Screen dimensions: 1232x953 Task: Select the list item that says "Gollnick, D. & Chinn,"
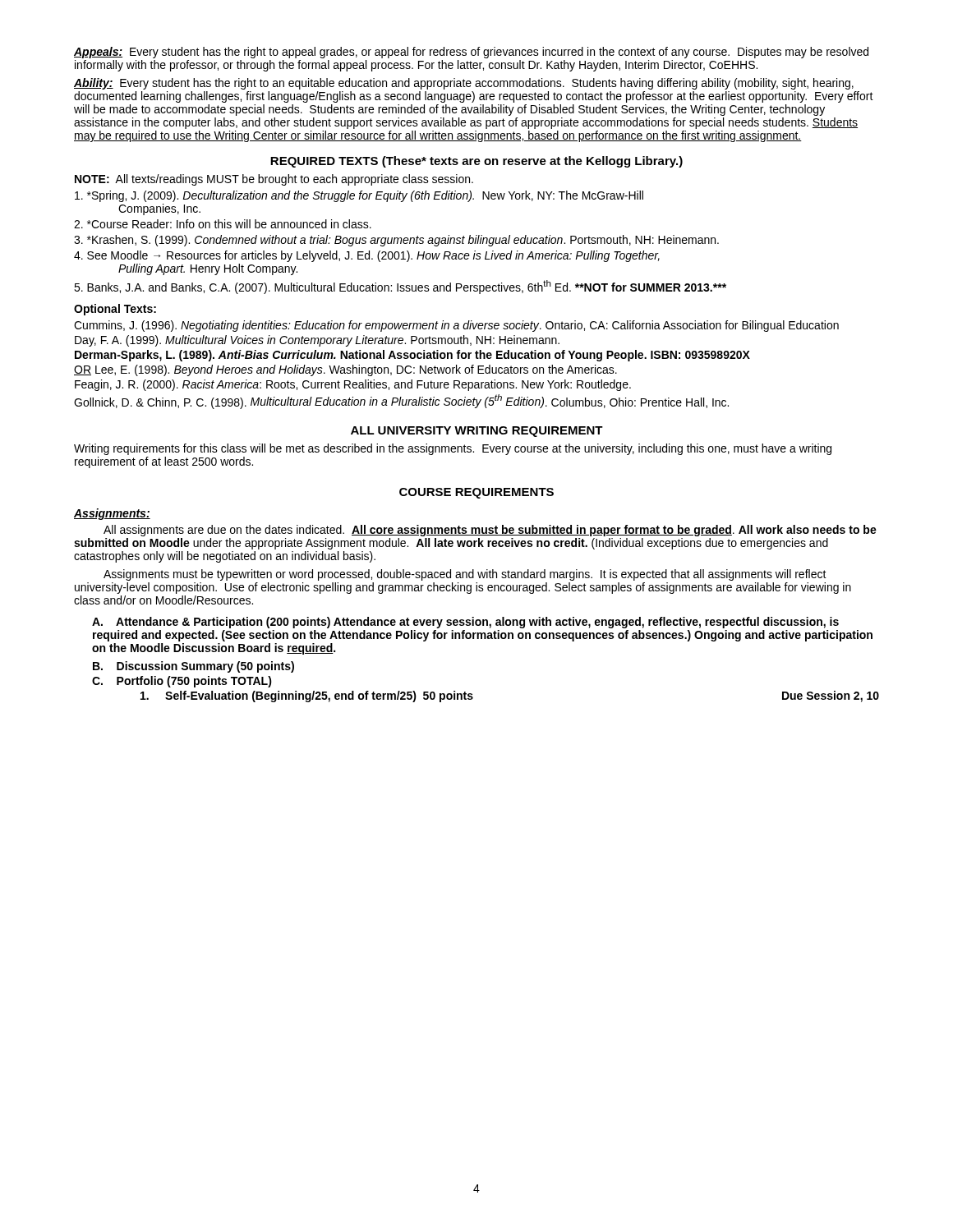click(402, 400)
